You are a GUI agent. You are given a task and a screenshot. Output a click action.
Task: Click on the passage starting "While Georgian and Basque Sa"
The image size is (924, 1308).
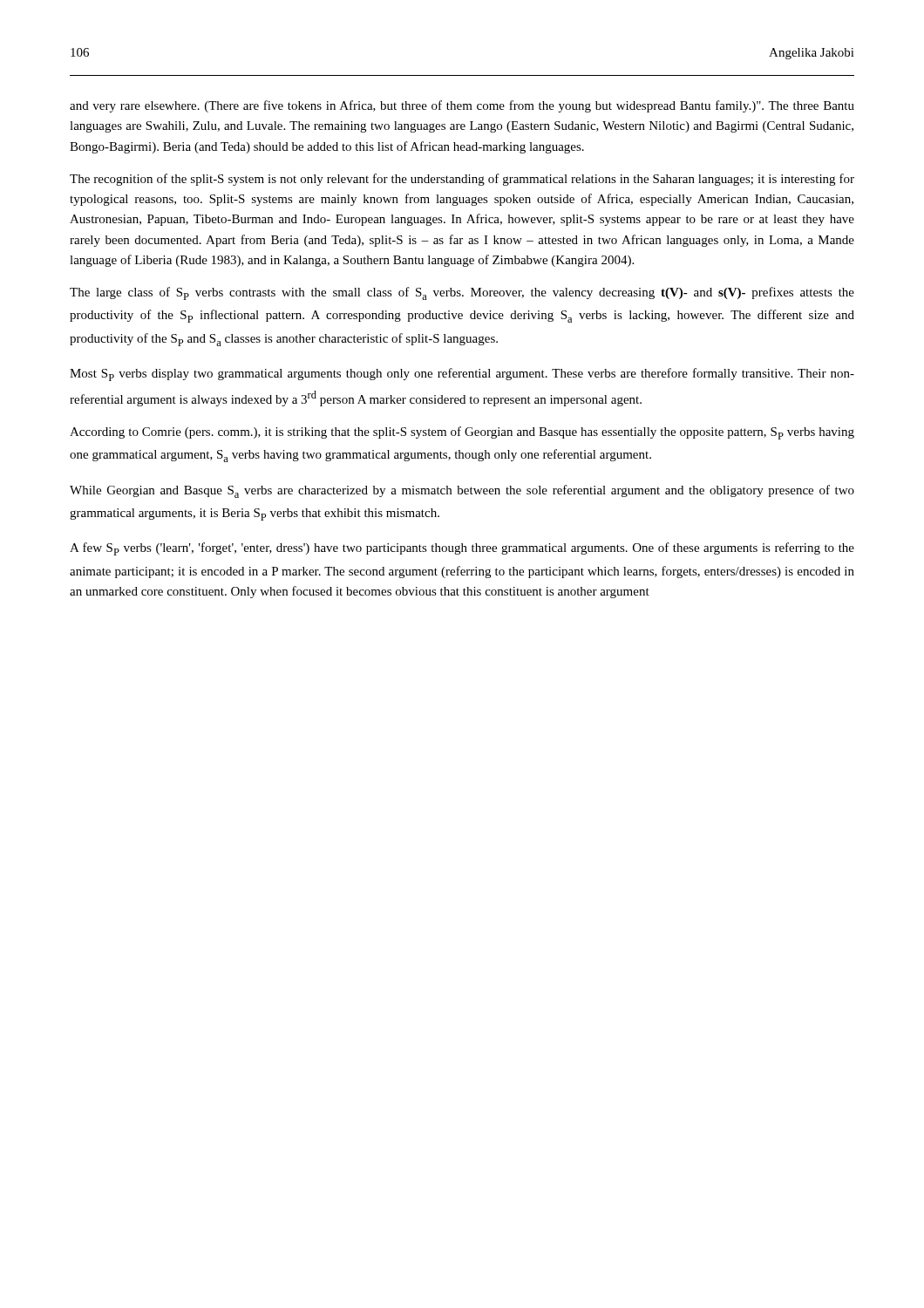pos(462,503)
